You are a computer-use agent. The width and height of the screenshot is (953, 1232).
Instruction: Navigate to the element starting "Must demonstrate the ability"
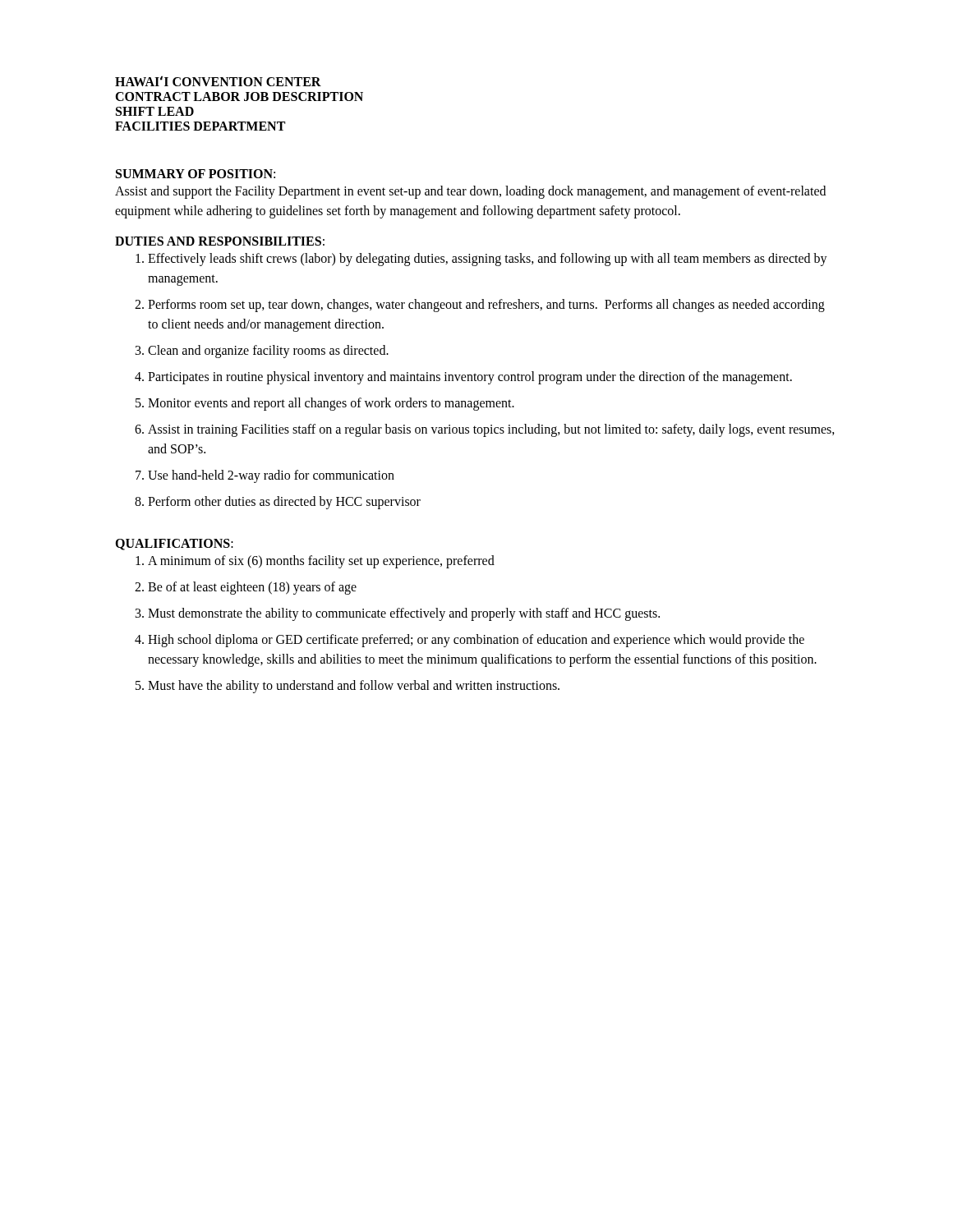[x=493, y=614]
